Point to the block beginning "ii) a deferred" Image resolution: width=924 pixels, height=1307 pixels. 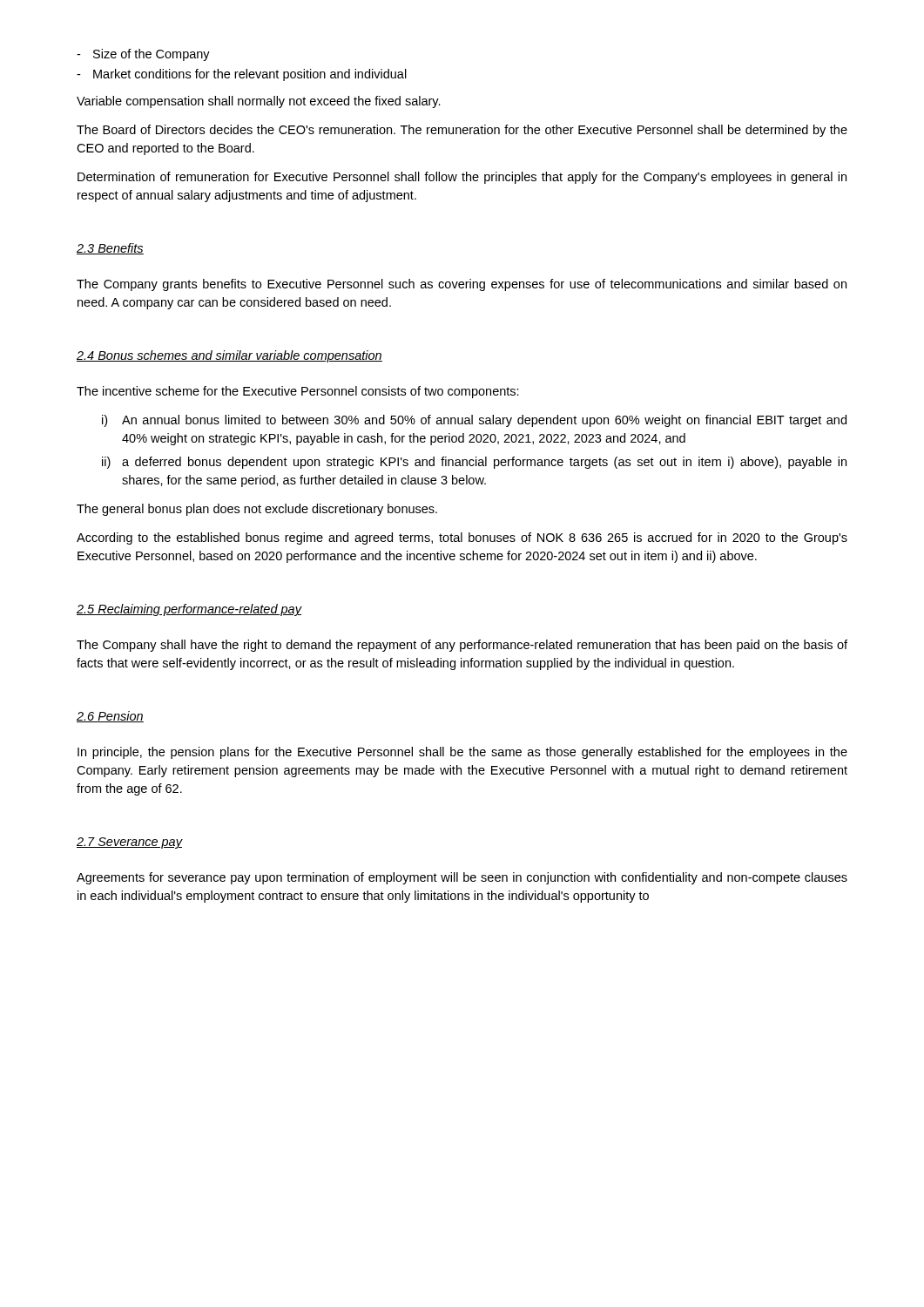click(x=462, y=472)
